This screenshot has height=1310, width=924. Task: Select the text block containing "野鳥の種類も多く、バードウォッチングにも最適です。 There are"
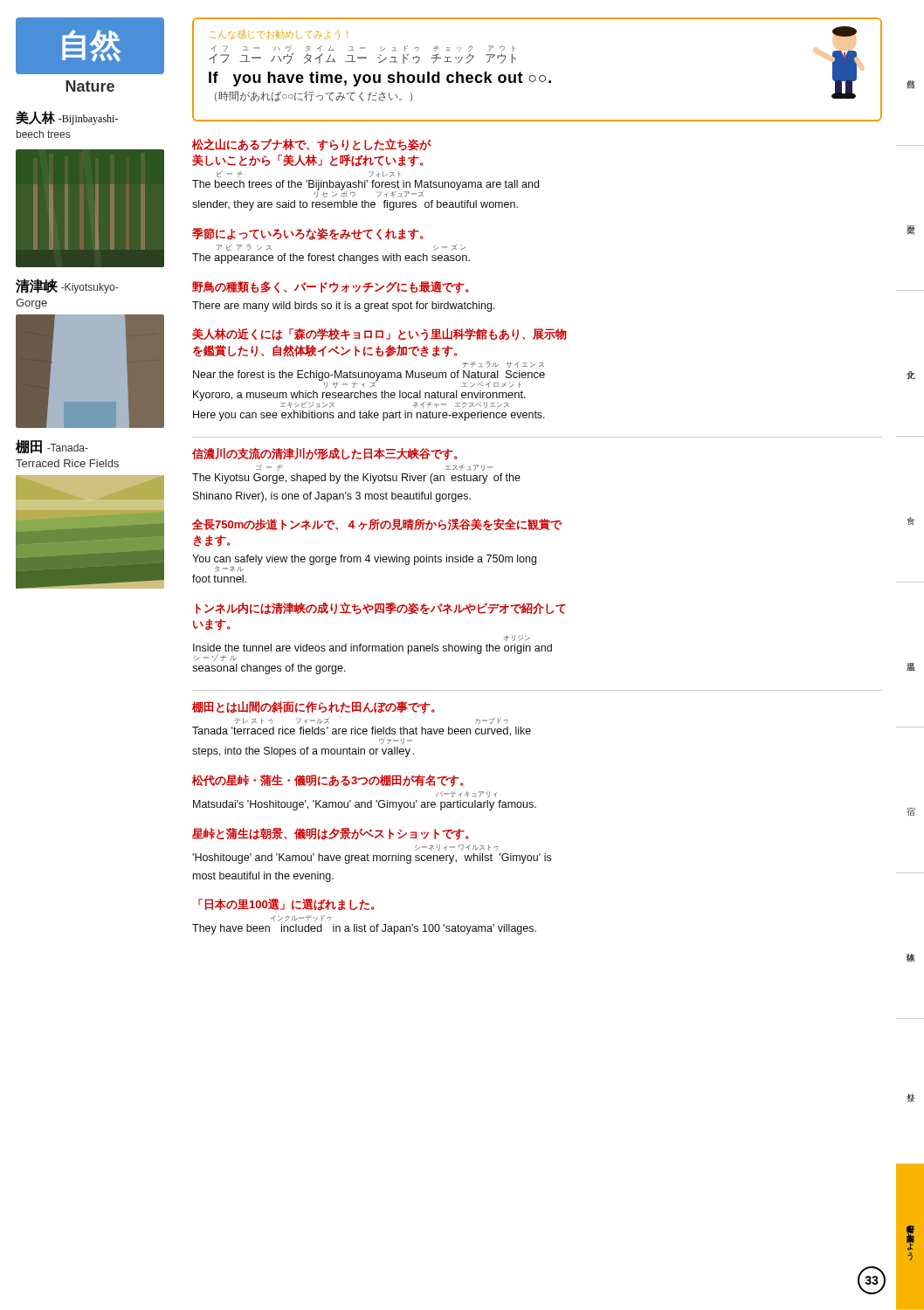331,287
